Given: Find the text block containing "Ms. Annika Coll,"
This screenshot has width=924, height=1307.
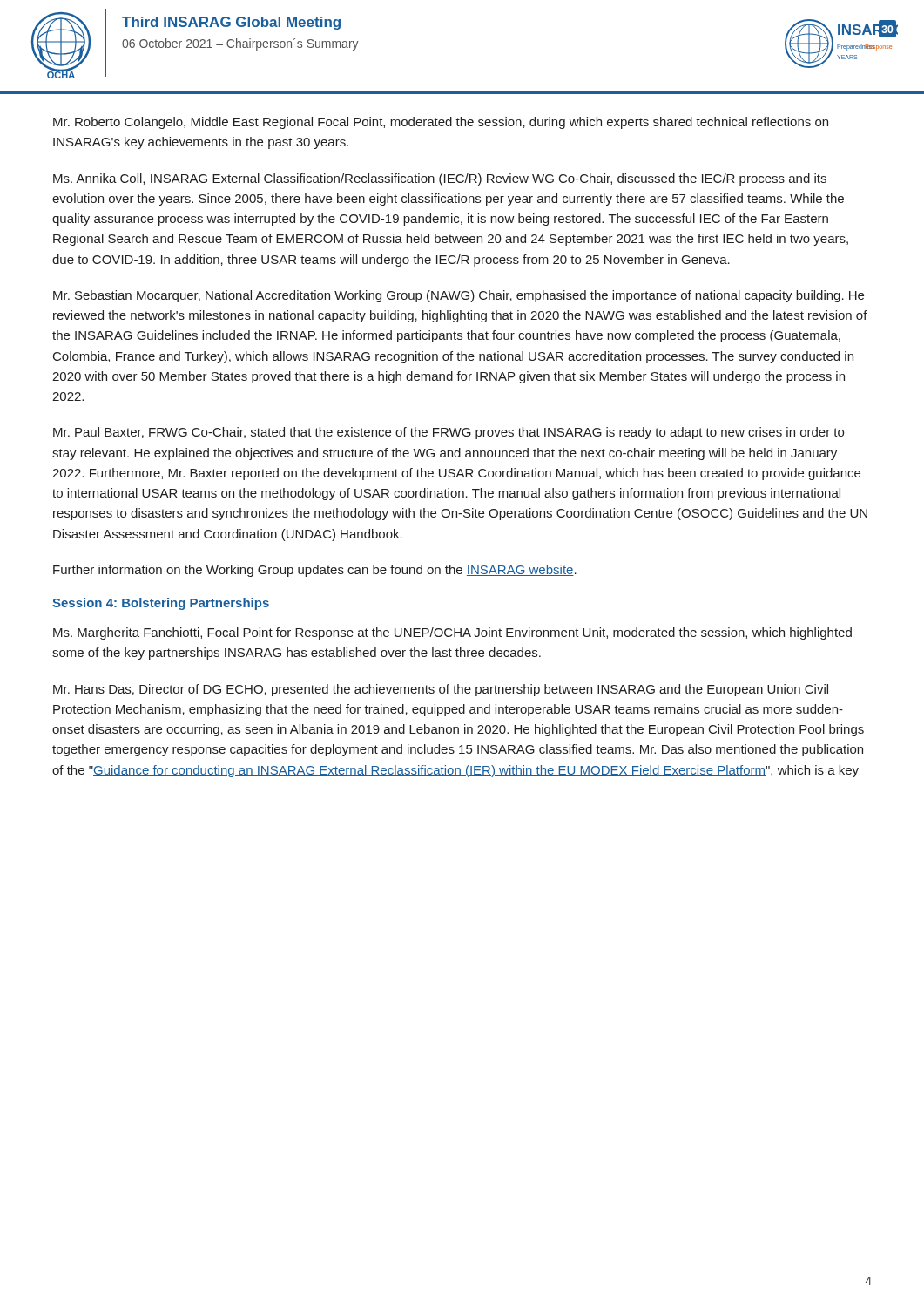Looking at the screenshot, I should [x=451, y=218].
